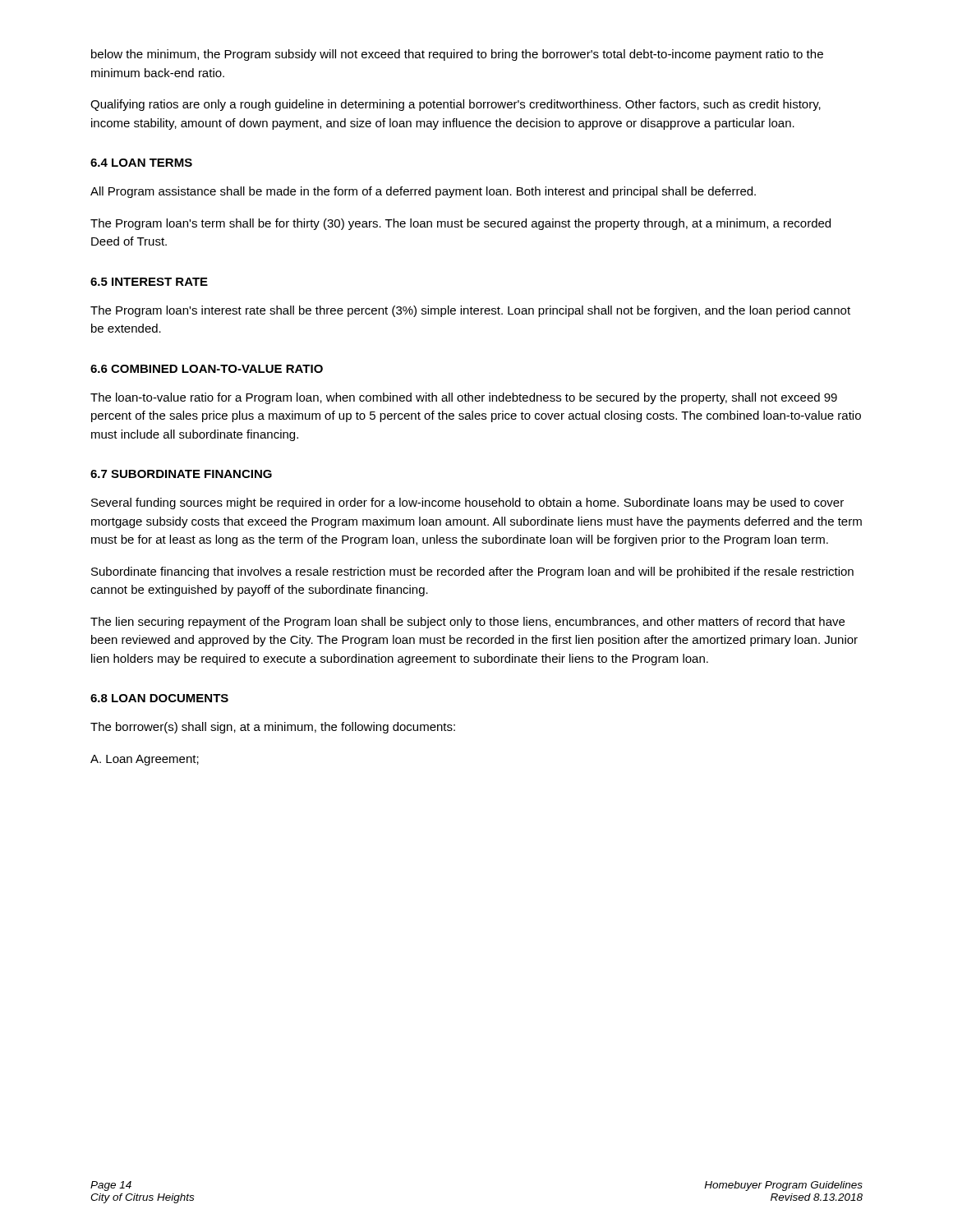Locate the block of text that opens with "The loan-to-value ratio for a Program loan, when"

coord(476,415)
